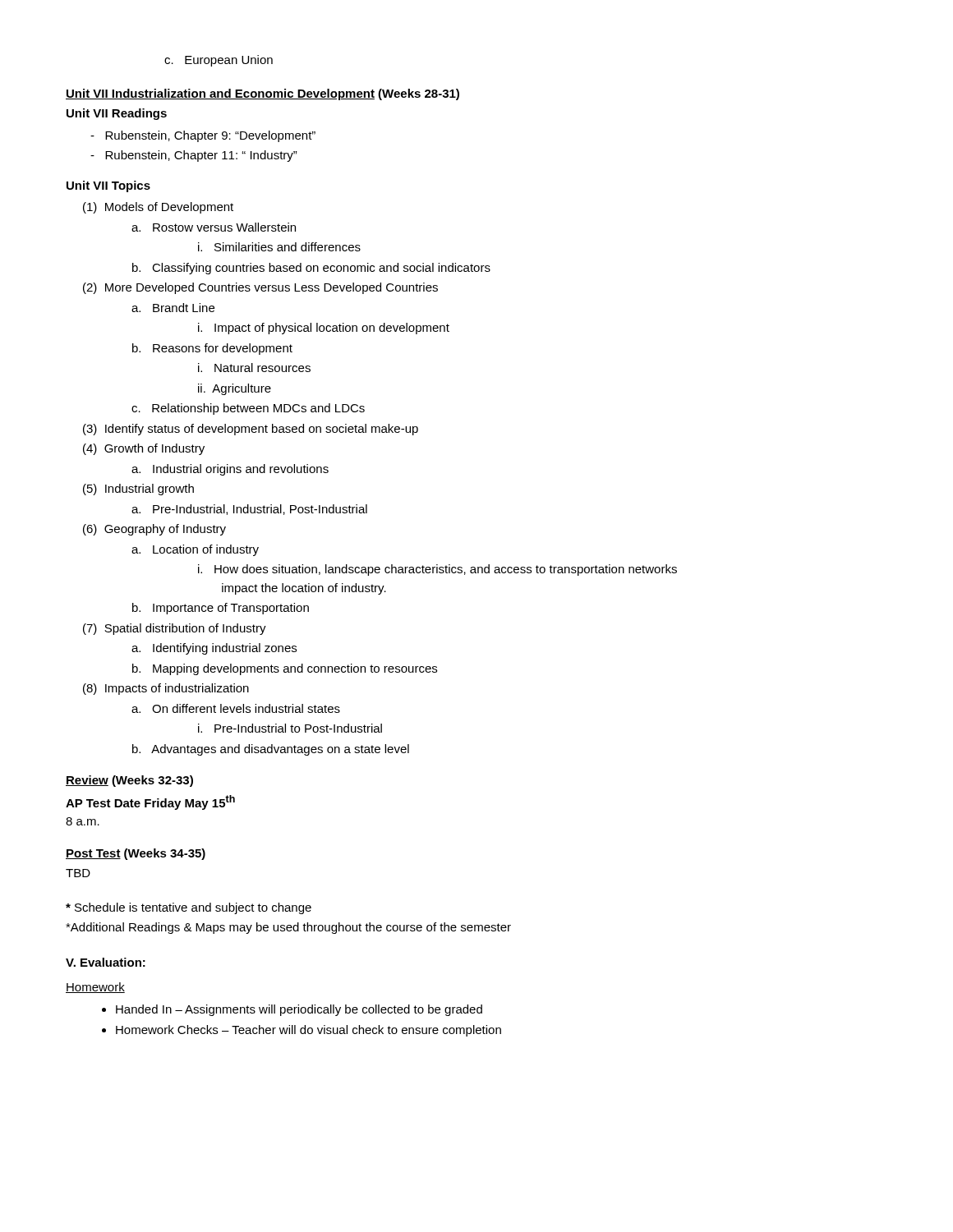This screenshot has height=1232, width=953.
Task: Point to "(1) Models of Development"
Action: click(x=158, y=207)
